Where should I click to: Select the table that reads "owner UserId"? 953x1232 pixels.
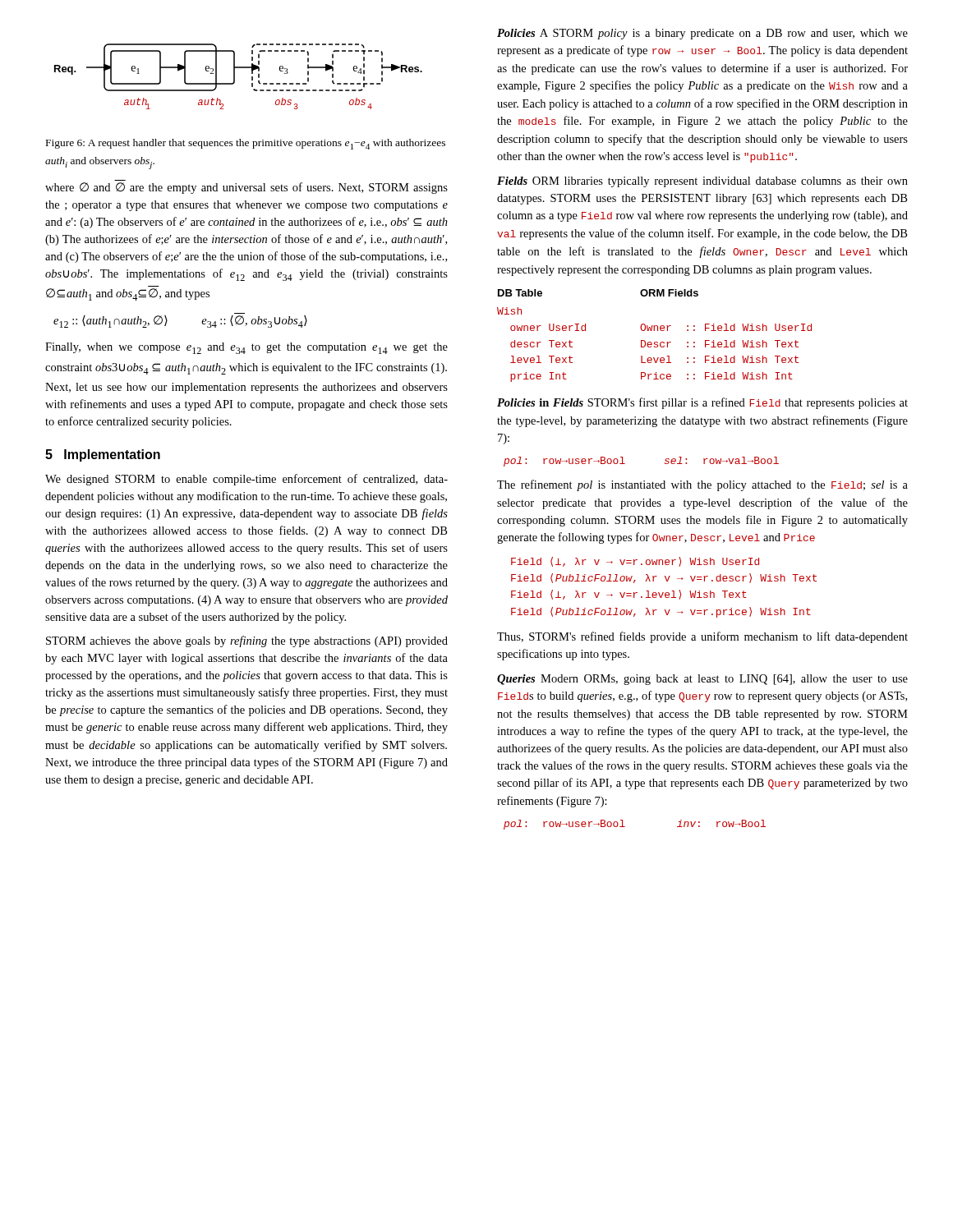tap(702, 336)
